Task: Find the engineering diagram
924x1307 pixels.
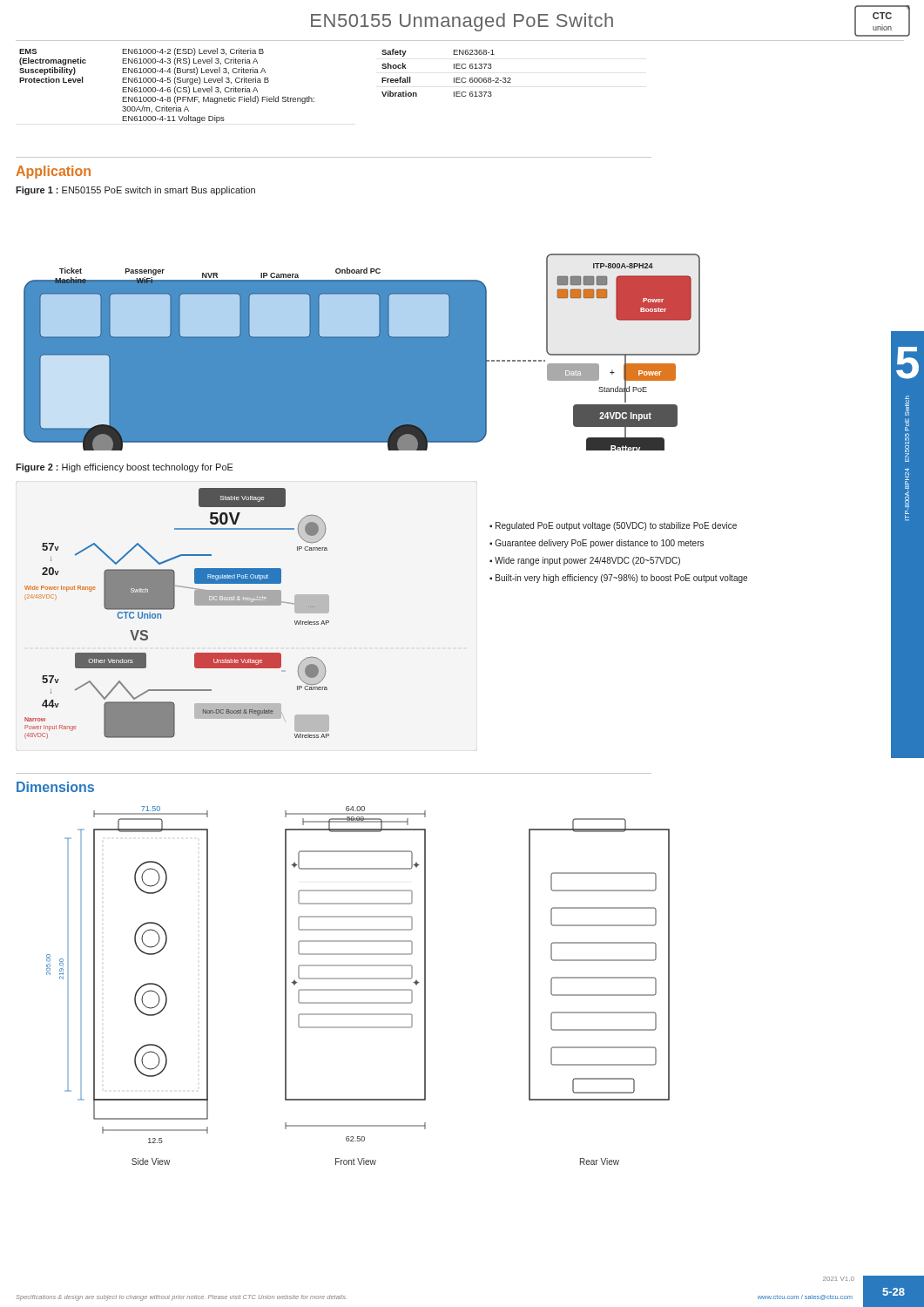Action: point(386,991)
